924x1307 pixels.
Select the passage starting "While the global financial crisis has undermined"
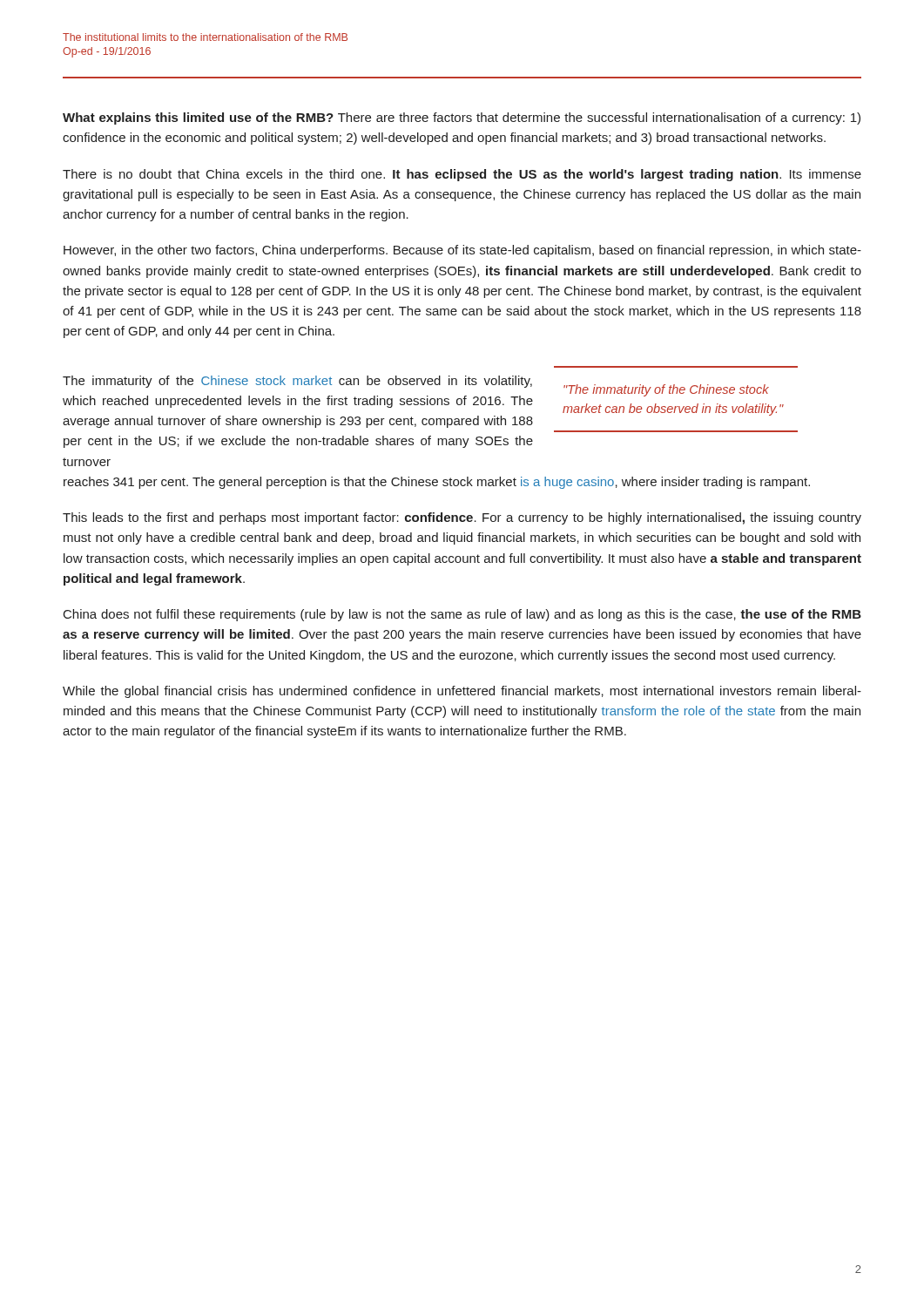462,711
